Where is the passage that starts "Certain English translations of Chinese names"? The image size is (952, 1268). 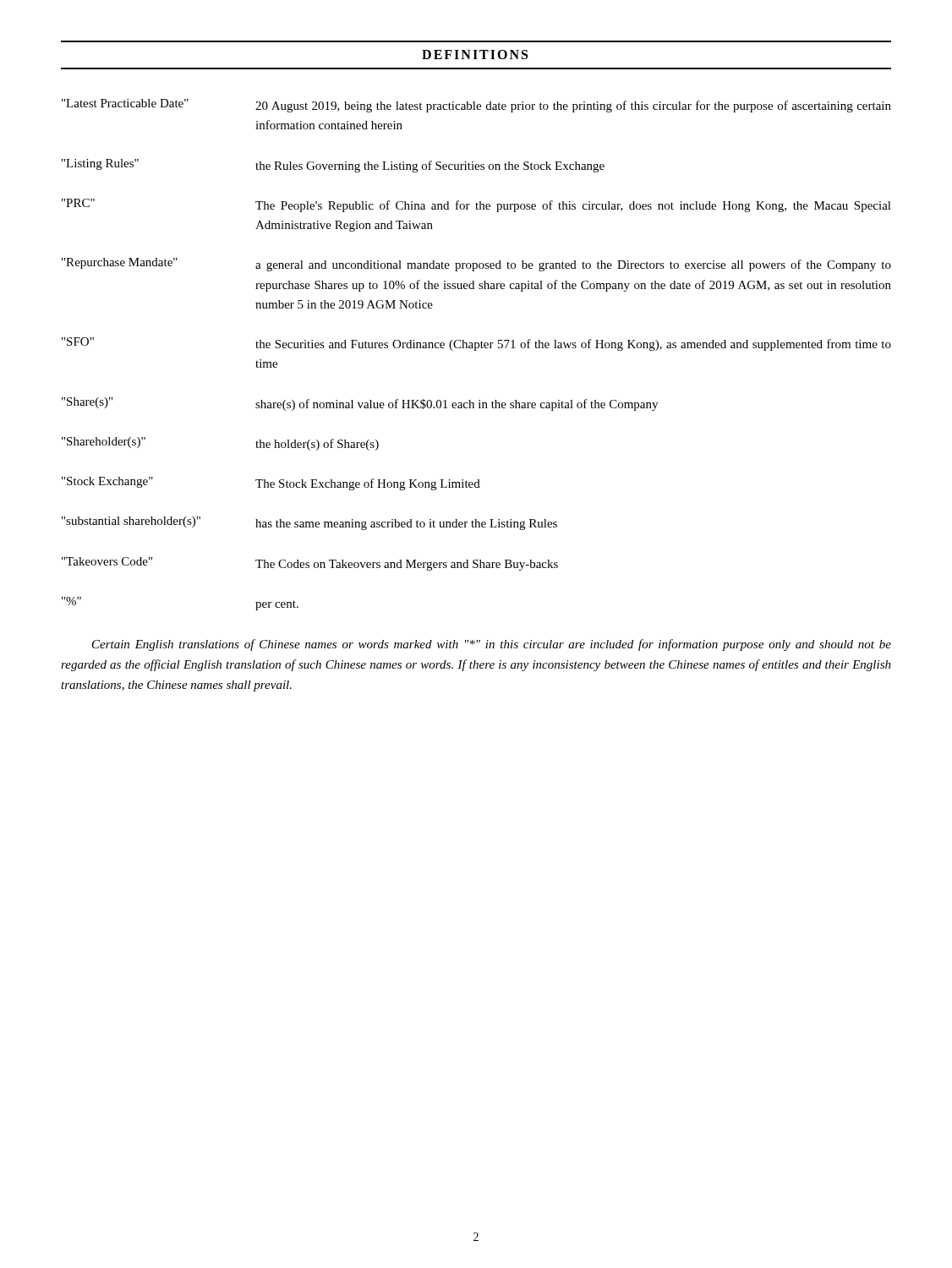click(x=476, y=664)
